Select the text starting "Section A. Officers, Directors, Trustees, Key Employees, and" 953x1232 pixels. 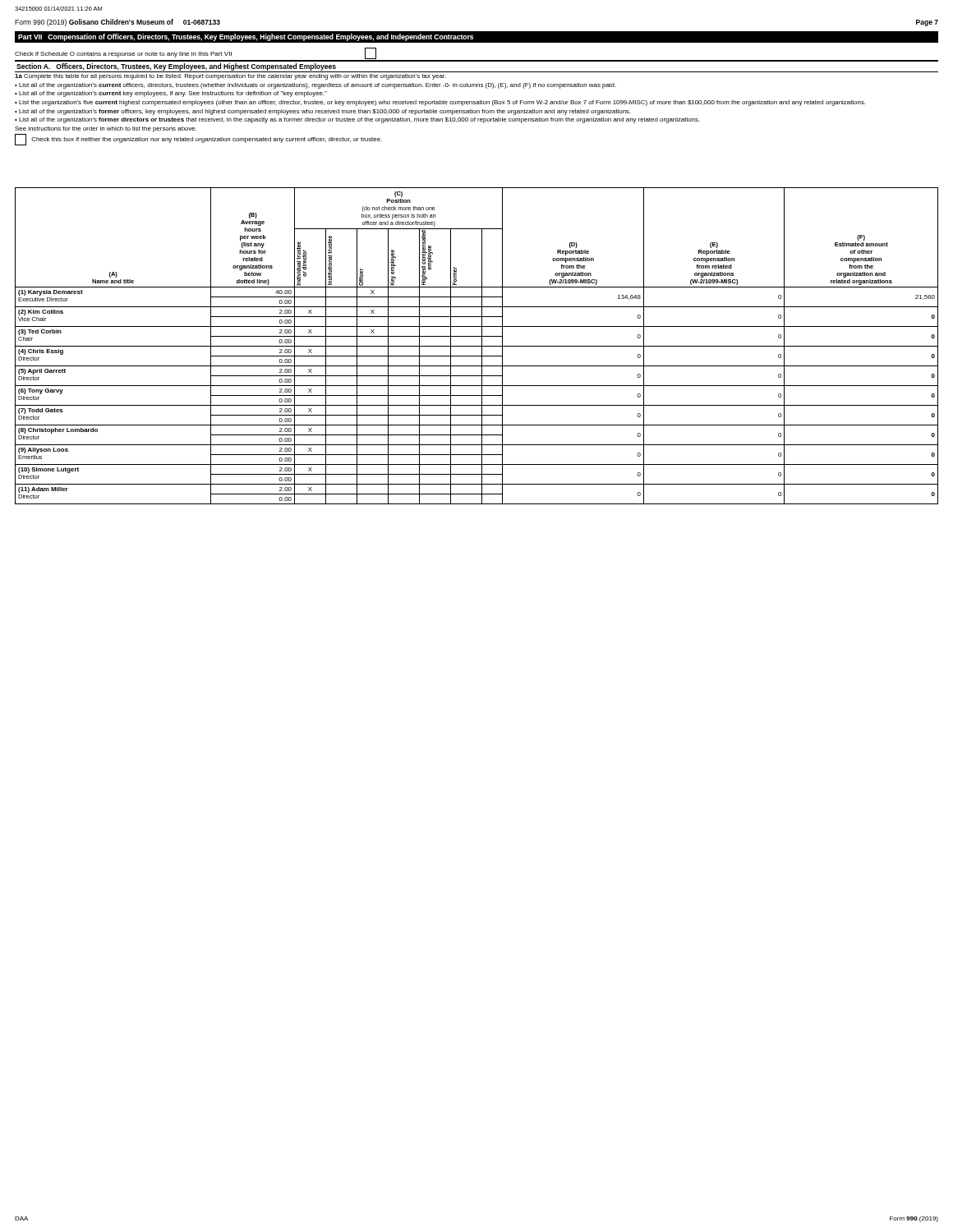(x=176, y=67)
